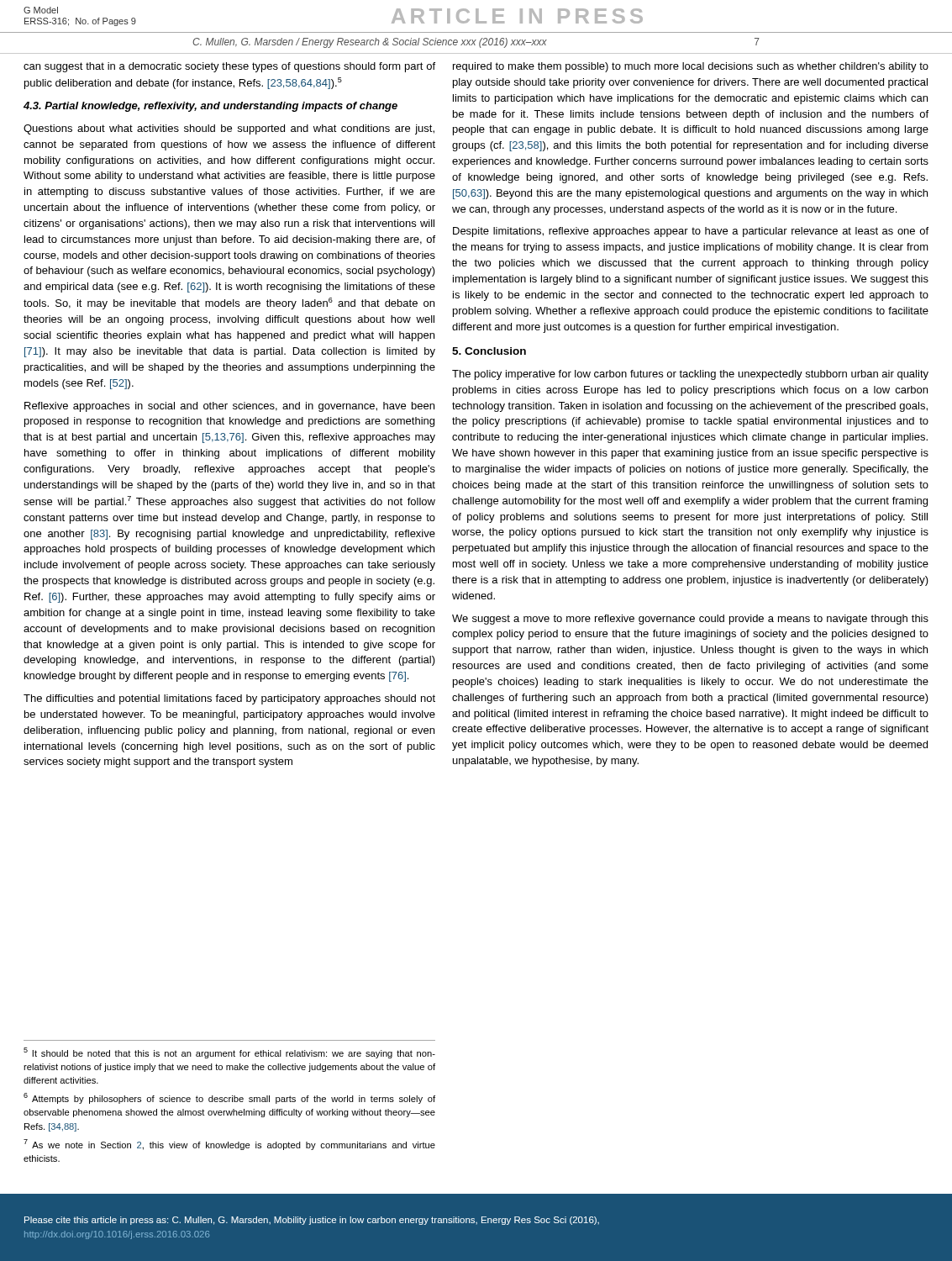Click where it says "5. Conclusion"
This screenshot has height=1261, width=952.
[489, 351]
